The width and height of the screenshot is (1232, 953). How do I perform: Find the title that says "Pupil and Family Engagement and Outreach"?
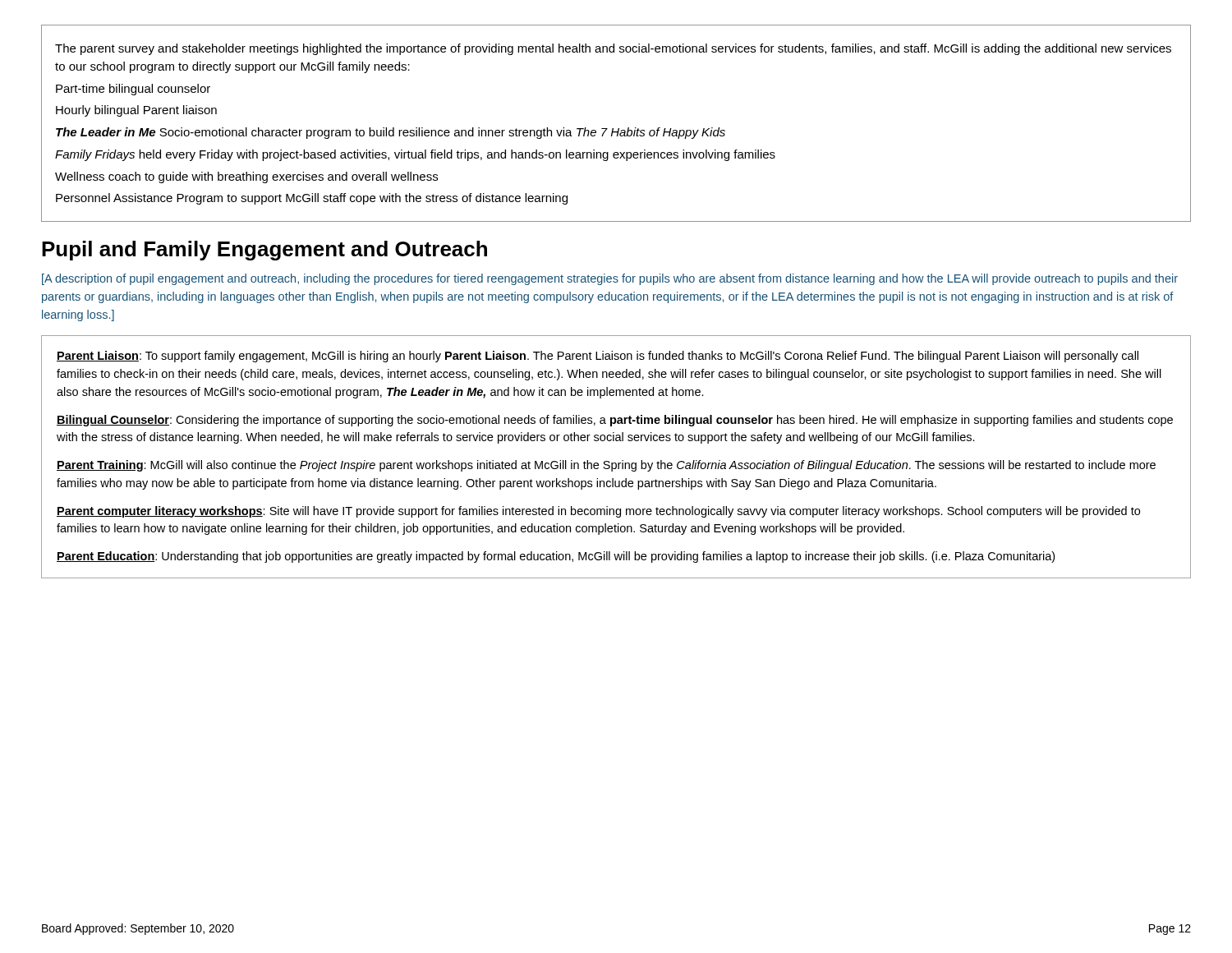click(x=265, y=249)
